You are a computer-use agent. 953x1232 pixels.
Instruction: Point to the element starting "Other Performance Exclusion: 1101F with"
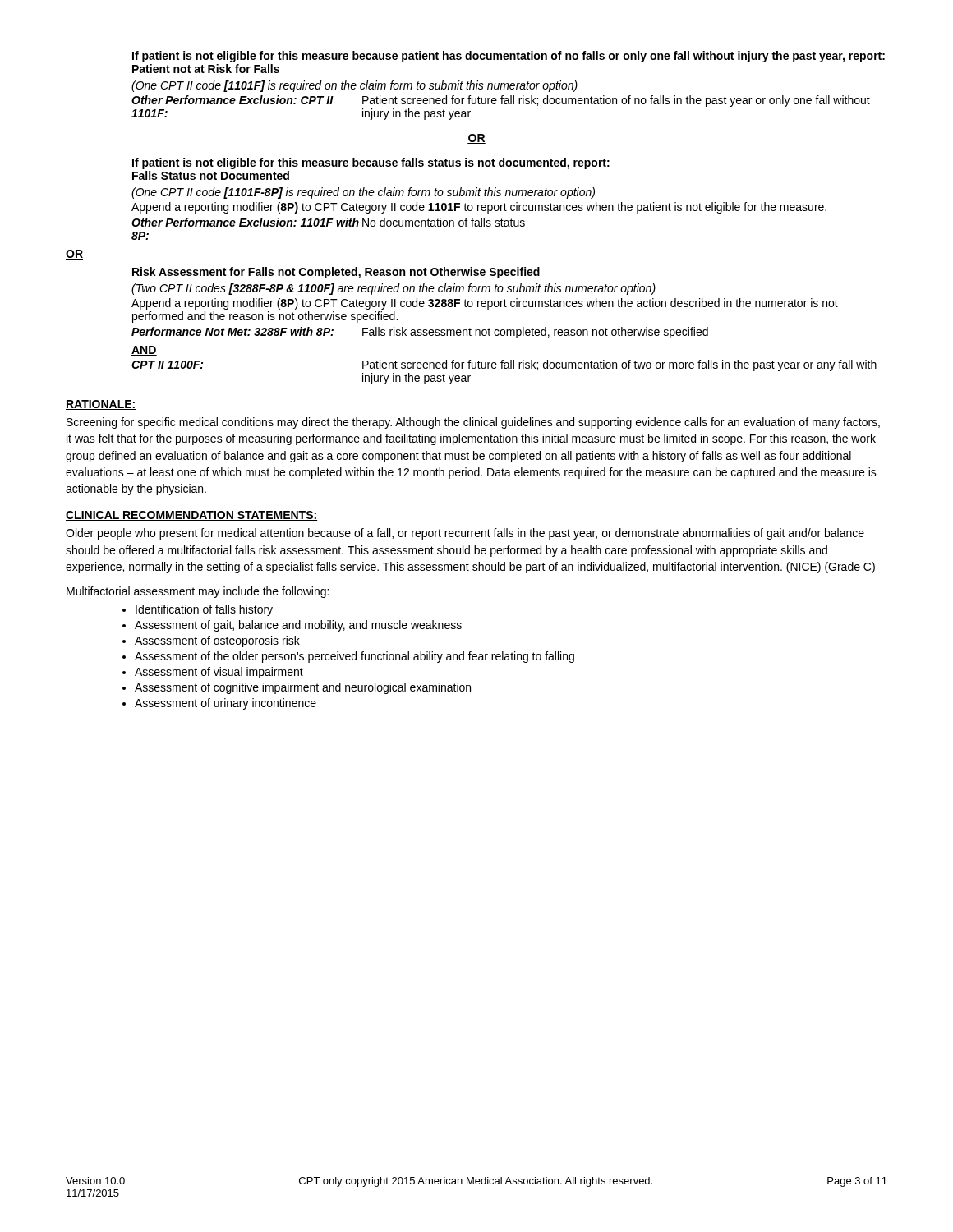tap(509, 229)
